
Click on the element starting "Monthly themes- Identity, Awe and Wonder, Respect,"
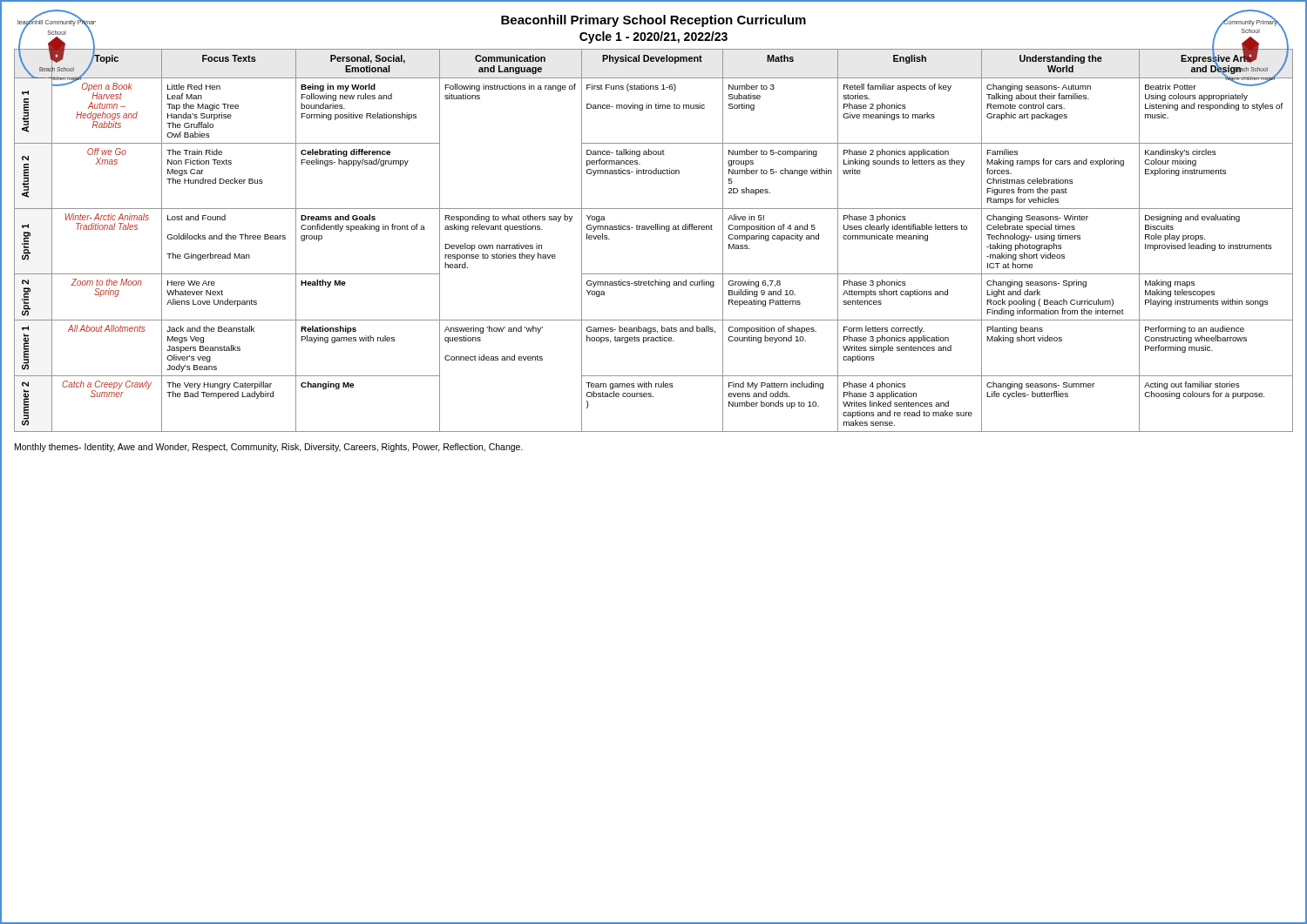pyautogui.click(x=269, y=447)
